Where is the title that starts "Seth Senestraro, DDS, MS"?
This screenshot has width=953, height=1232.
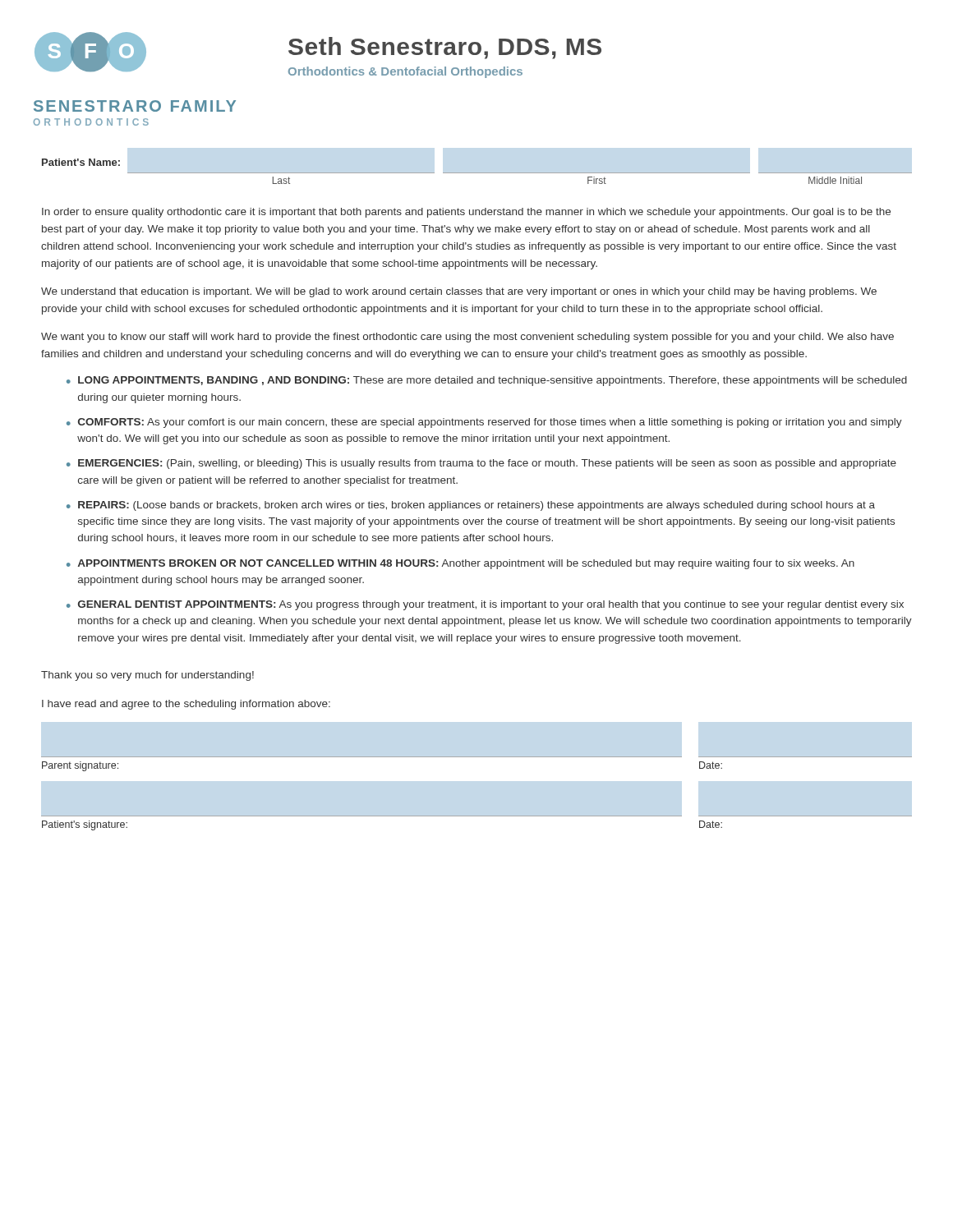(x=445, y=55)
